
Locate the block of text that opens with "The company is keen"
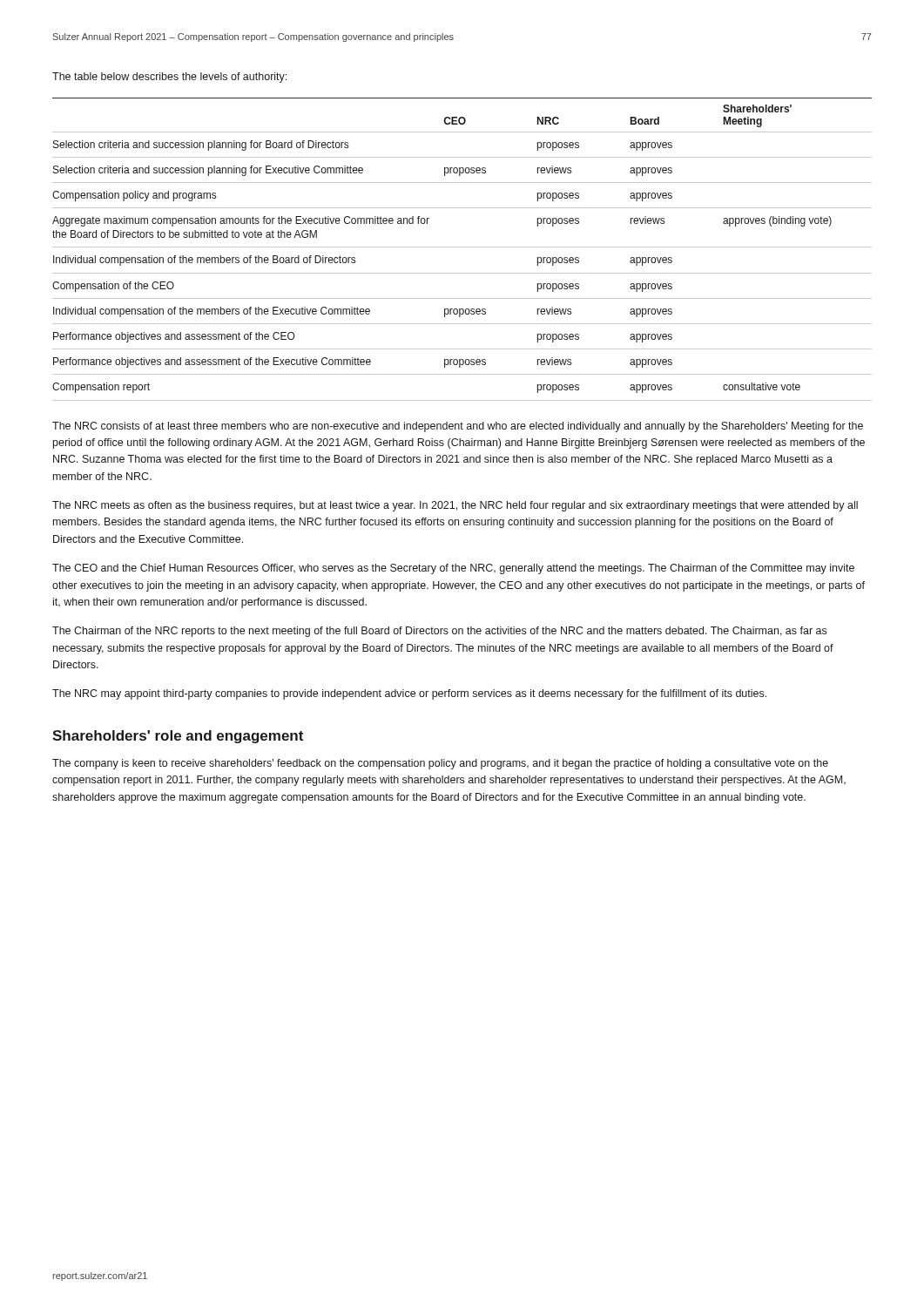point(449,780)
